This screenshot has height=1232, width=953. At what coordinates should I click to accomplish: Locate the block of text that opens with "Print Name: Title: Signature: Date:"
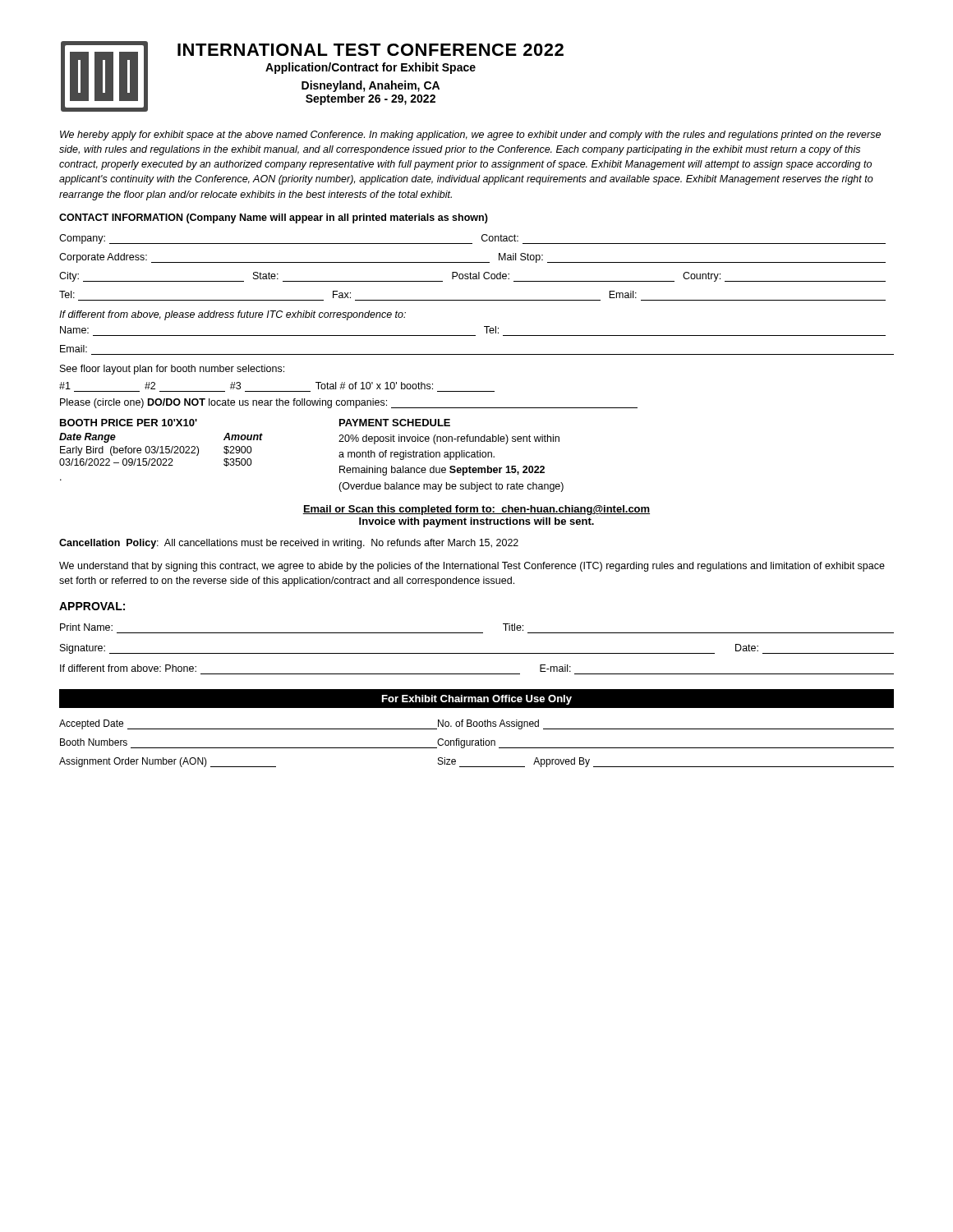pos(476,647)
